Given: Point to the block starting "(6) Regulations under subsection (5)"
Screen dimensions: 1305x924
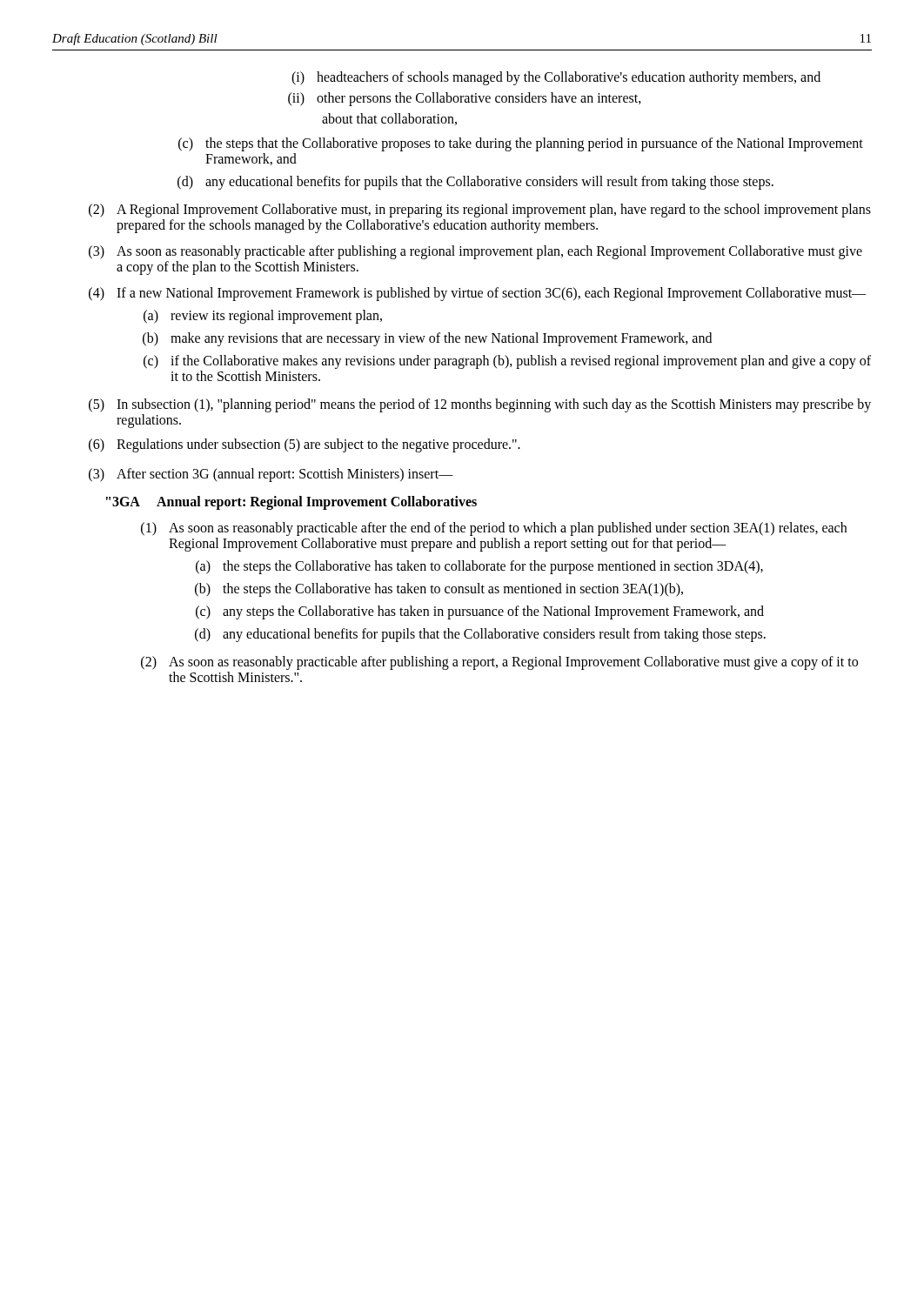Looking at the screenshot, I should 462,445.
